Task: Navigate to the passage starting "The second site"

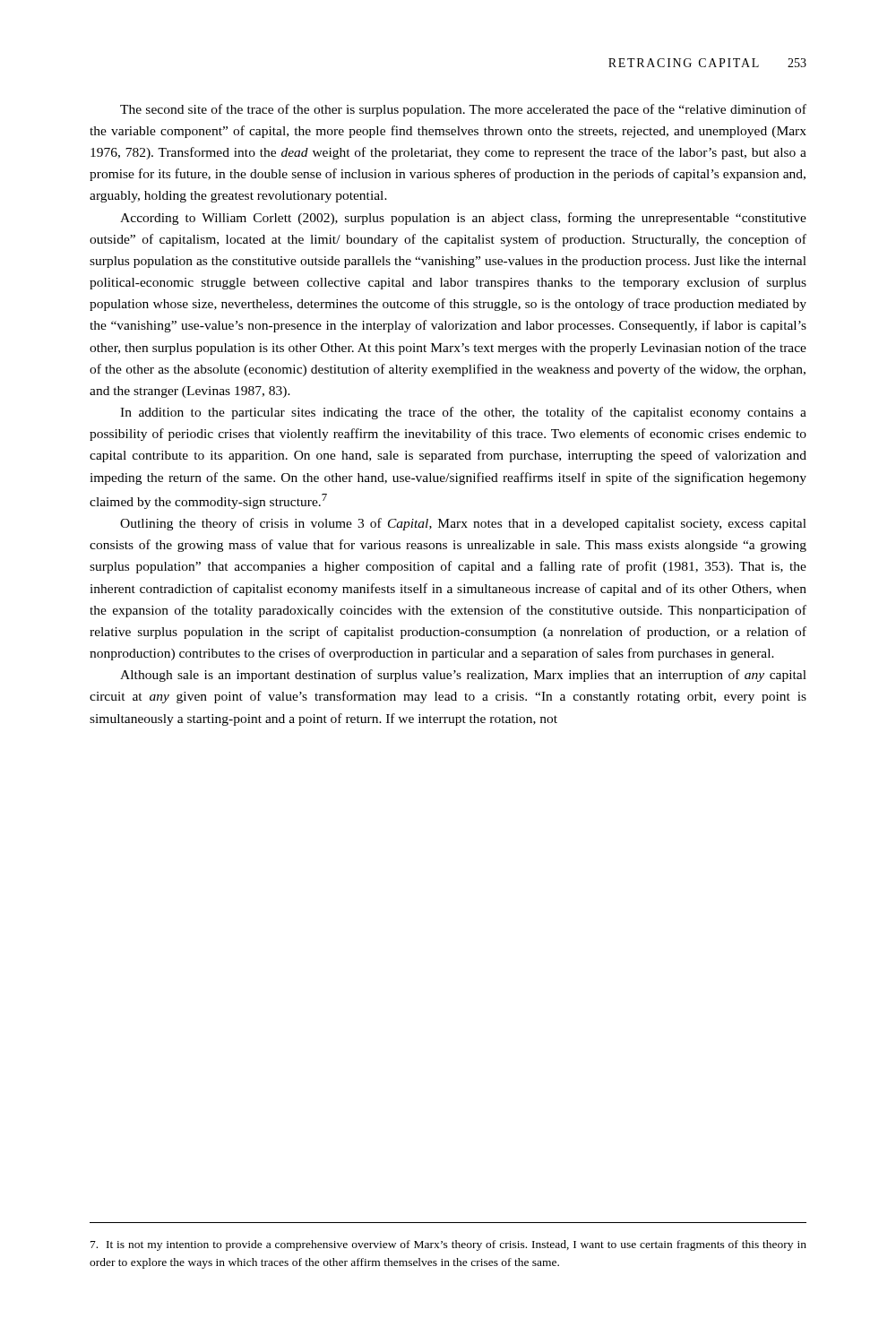Action: (x=448, y=414)
